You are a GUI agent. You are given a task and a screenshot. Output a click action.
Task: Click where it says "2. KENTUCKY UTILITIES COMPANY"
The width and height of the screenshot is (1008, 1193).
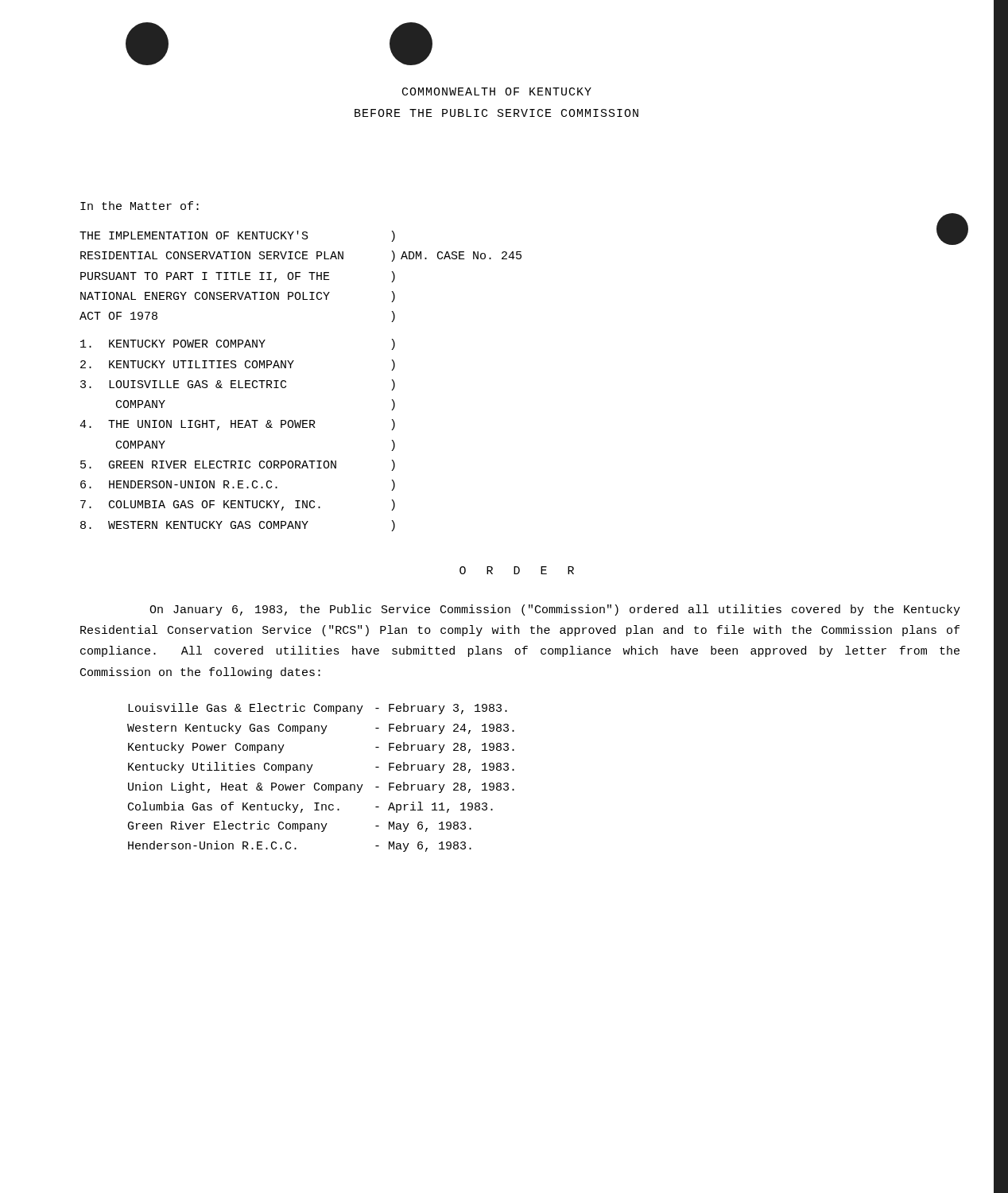[187, 365]
